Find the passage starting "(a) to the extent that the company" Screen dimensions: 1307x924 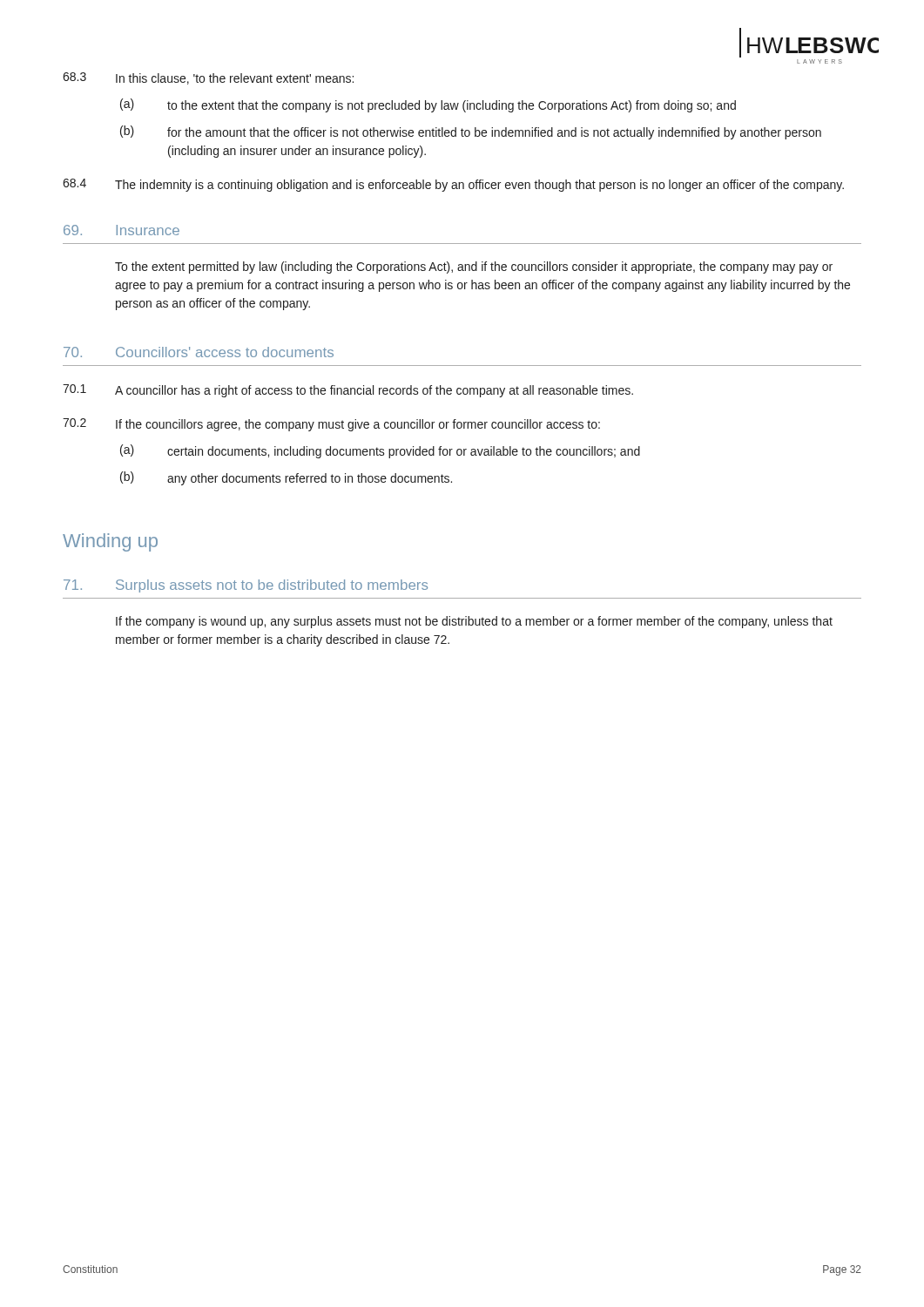click(488, 106)
